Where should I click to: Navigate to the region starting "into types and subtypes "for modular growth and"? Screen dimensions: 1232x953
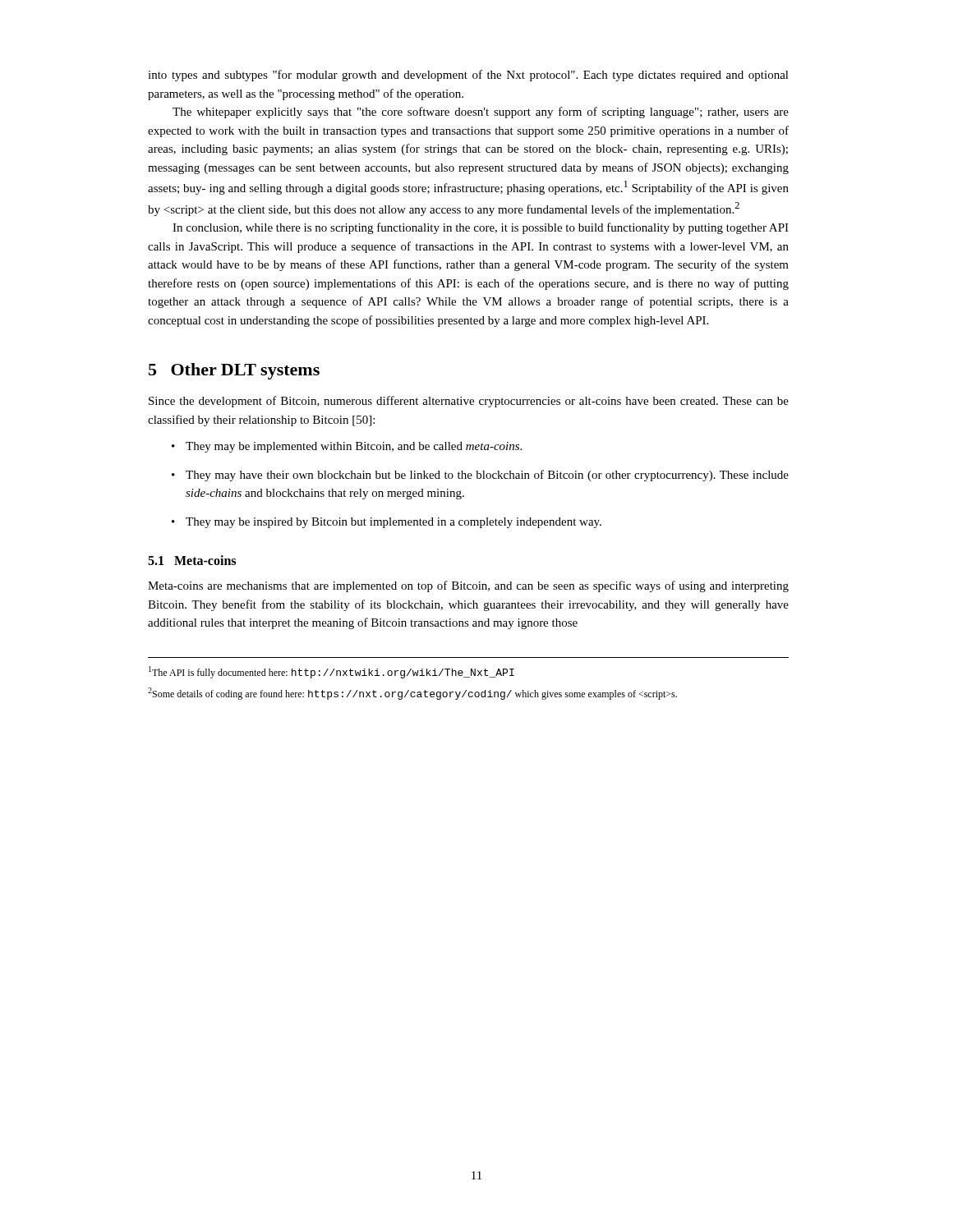tap(468, 197)
